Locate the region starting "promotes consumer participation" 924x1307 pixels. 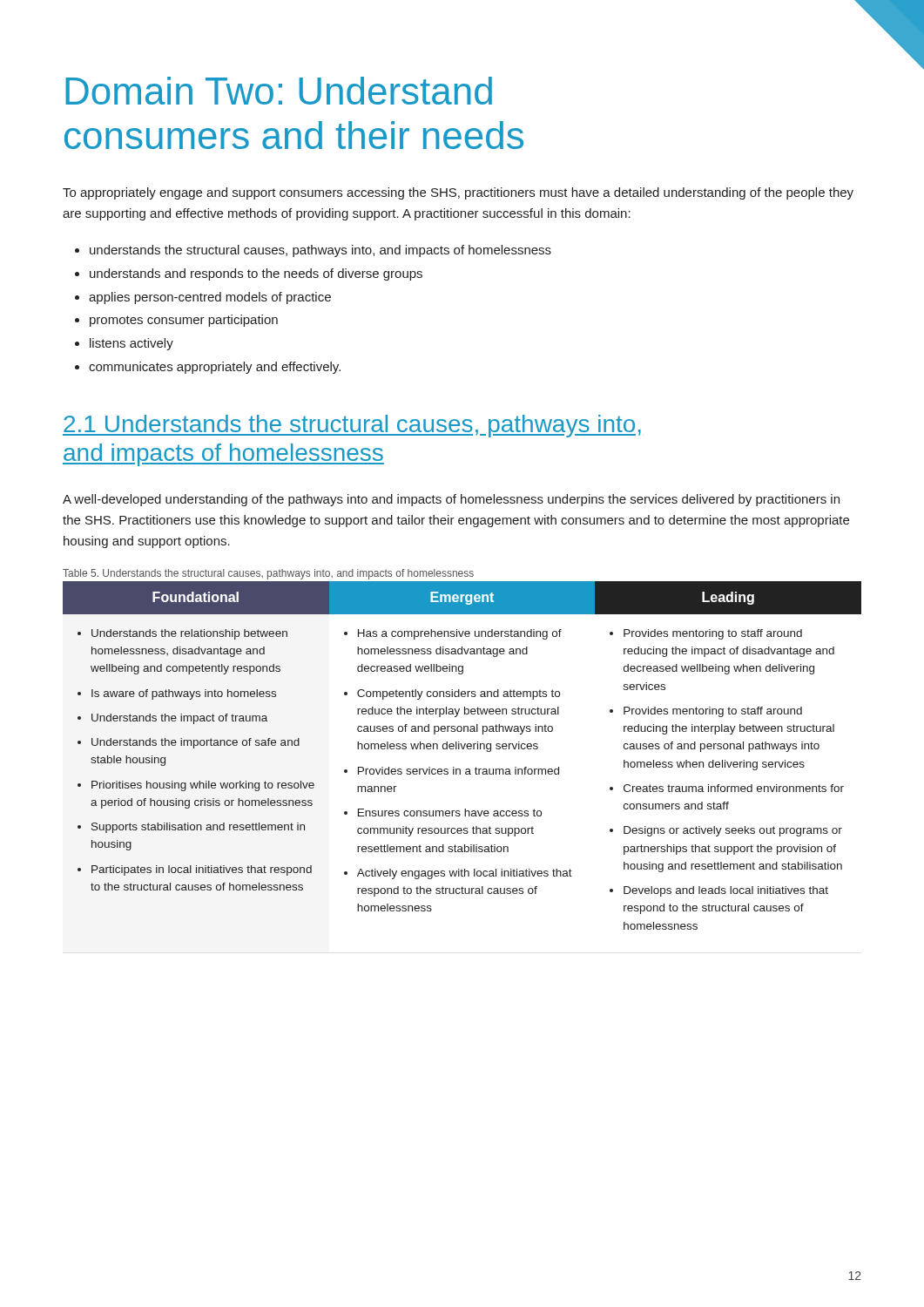(184, 321)
